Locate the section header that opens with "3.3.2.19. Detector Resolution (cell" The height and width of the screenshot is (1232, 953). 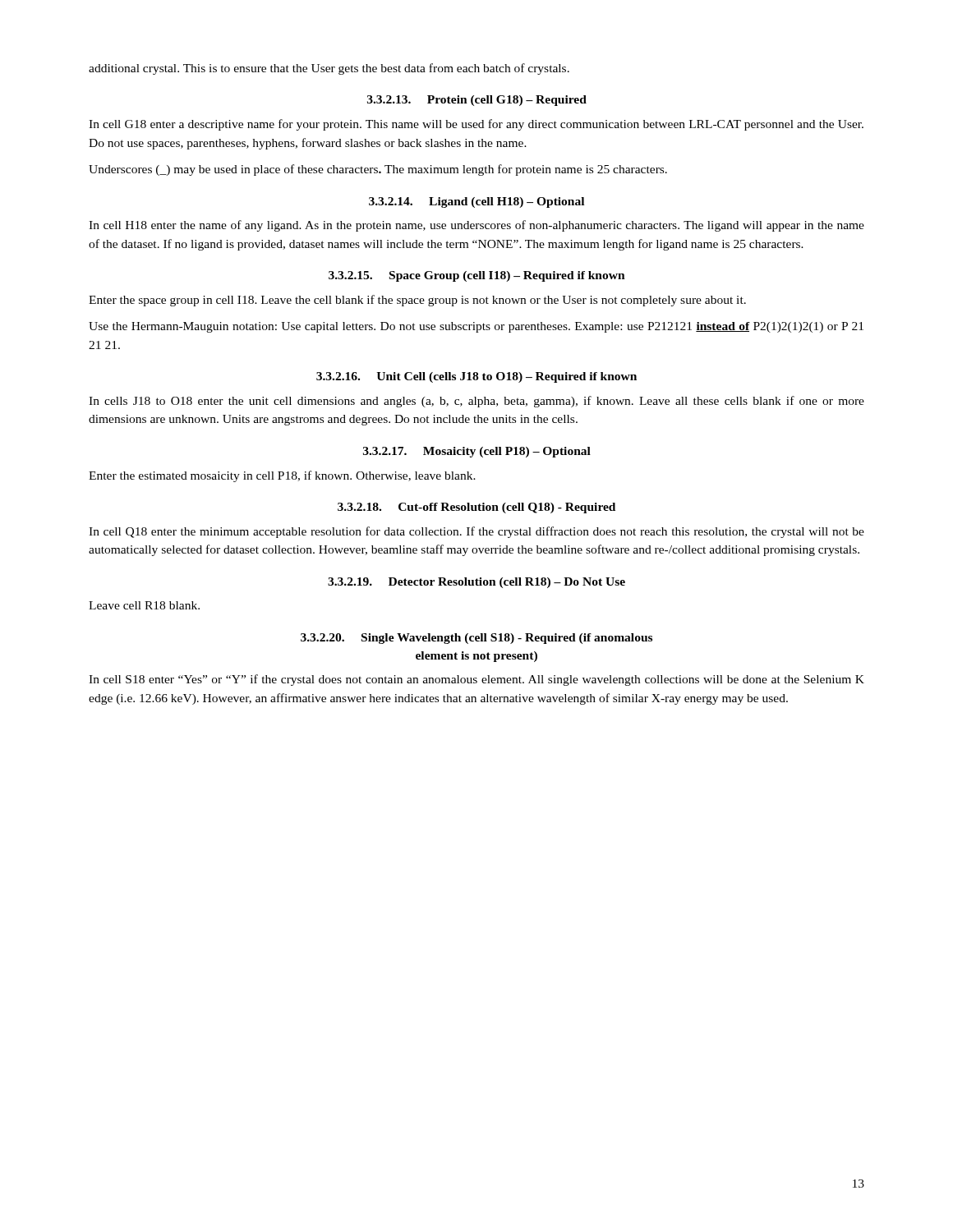click(x=476, y=581)
